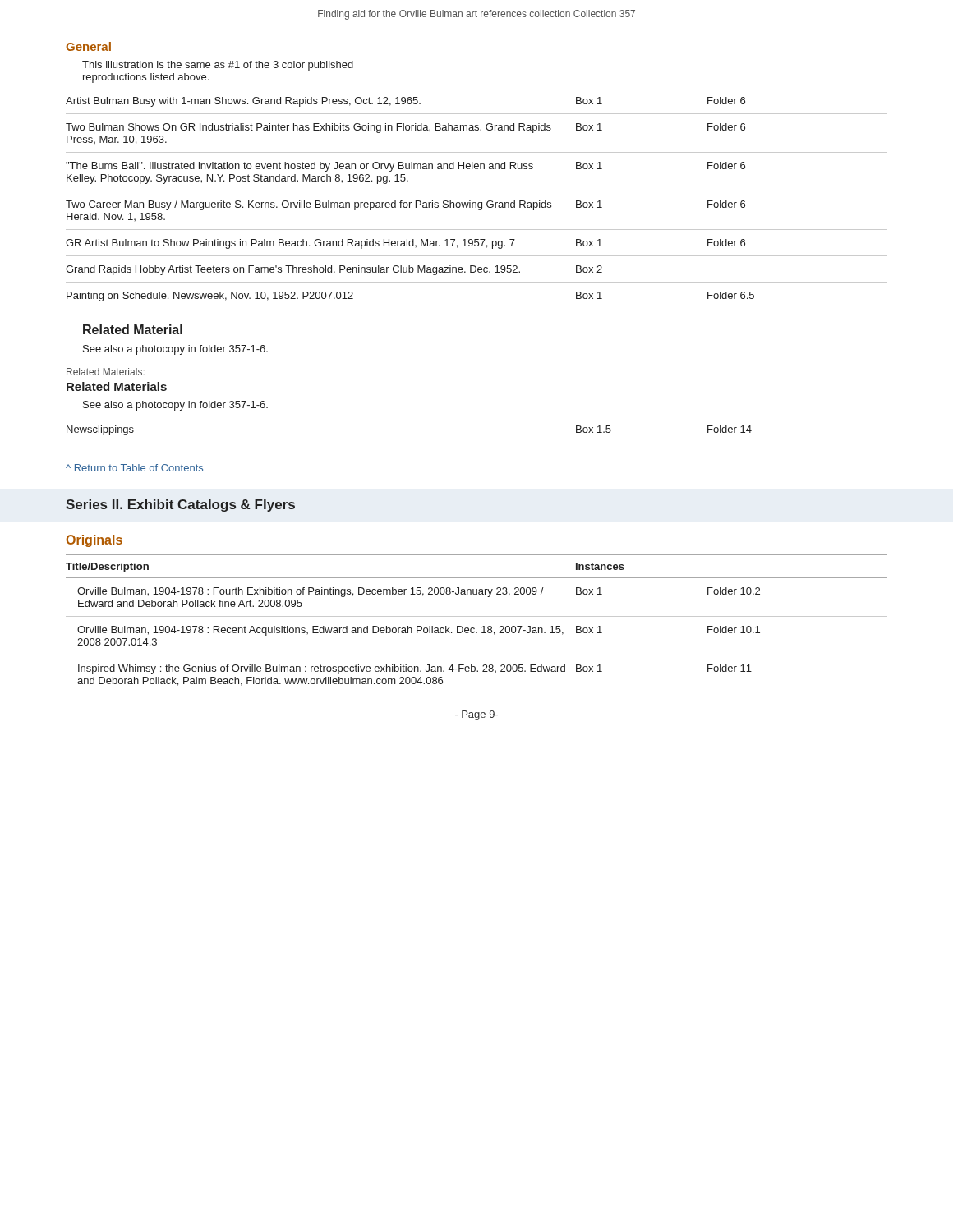
Task: Select the section header with the text "Related Materials"
Action: point(116,386)
